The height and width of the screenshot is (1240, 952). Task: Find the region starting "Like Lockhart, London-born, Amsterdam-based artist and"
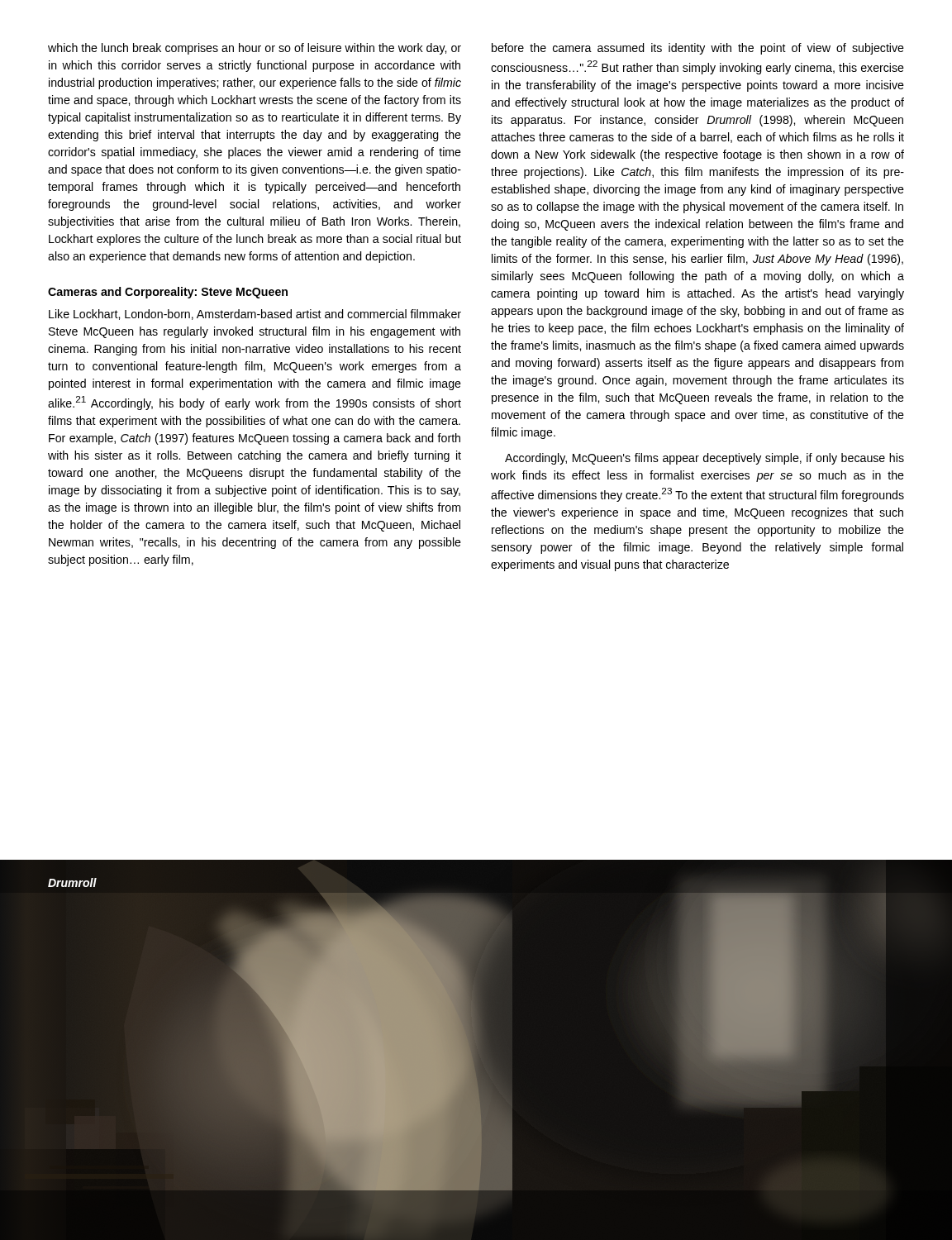tap(255, 437)
